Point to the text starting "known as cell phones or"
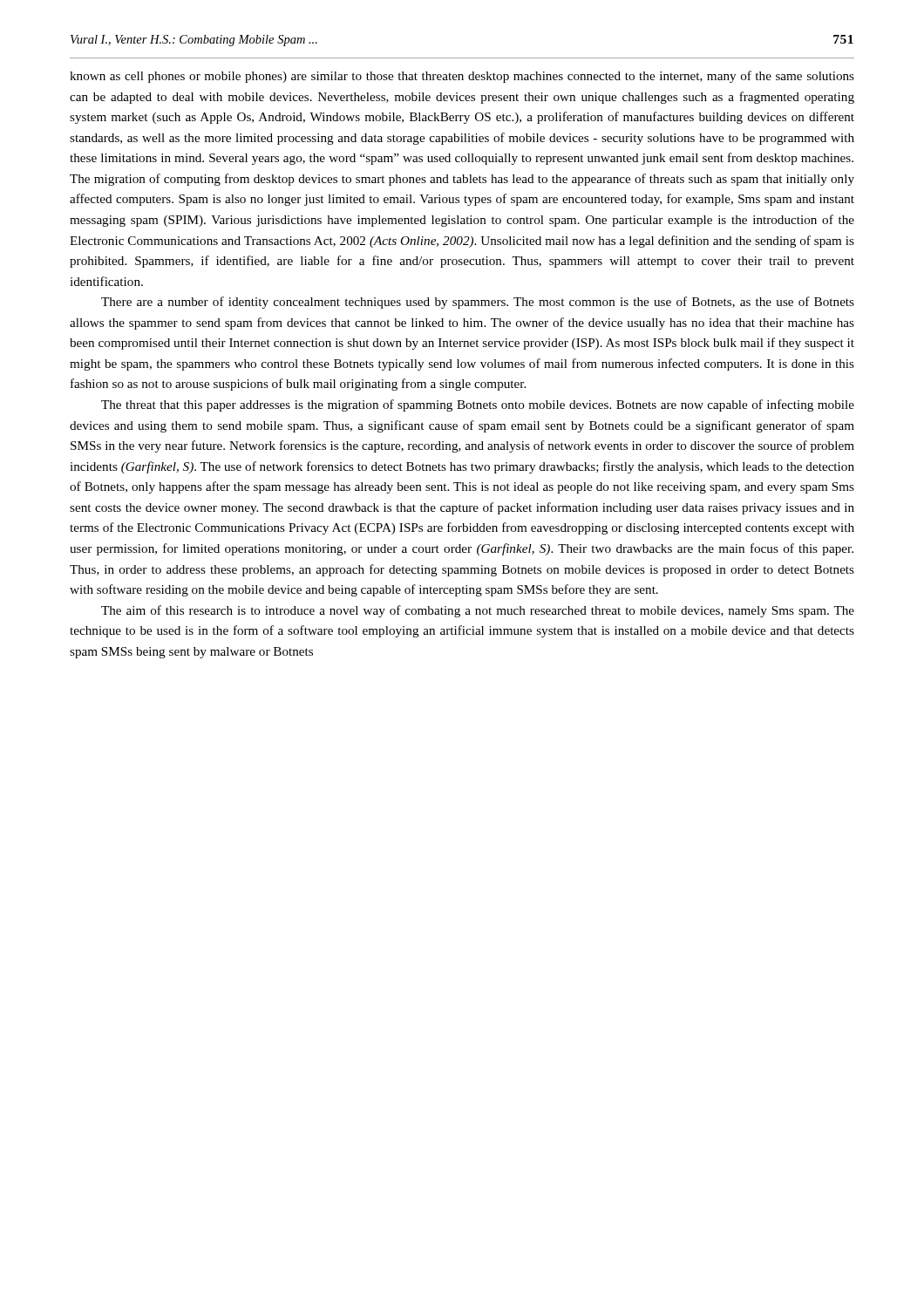The height and width of the screenshot is (1308, 924). (462, 363)
